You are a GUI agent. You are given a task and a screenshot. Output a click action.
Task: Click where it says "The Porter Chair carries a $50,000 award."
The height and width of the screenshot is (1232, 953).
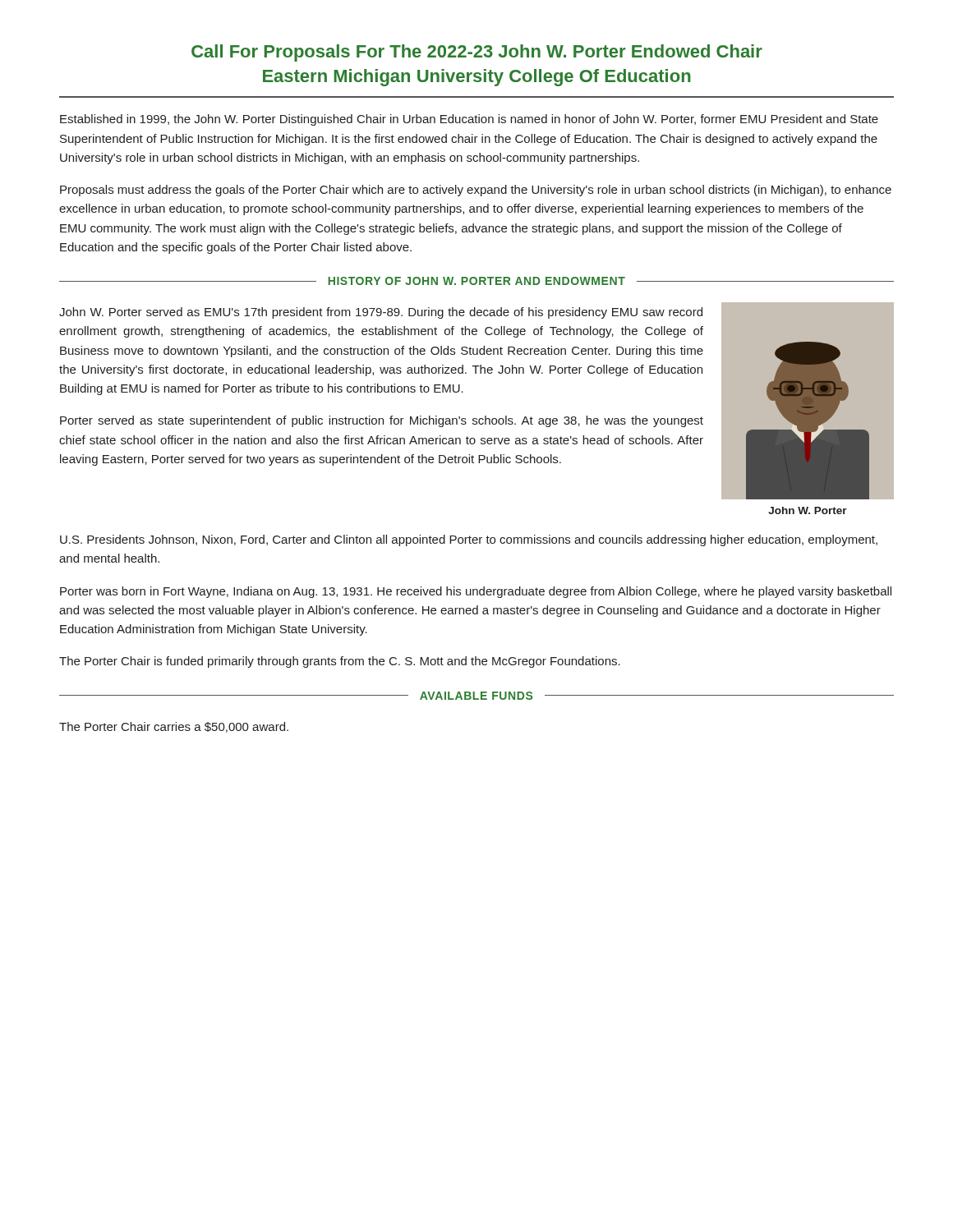point(174,726)
